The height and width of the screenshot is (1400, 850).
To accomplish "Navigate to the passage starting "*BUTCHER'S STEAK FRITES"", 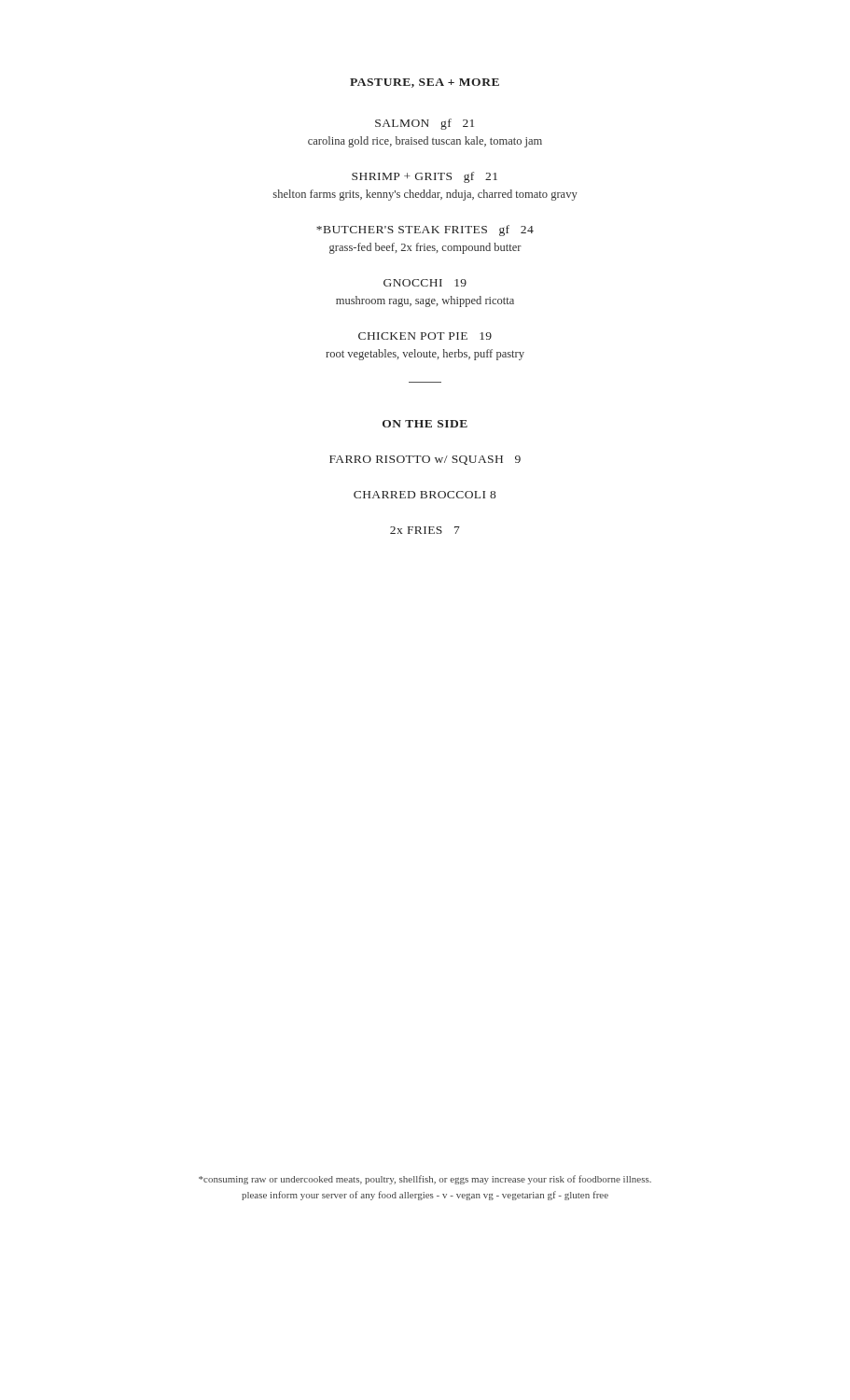I will point(425,238).
